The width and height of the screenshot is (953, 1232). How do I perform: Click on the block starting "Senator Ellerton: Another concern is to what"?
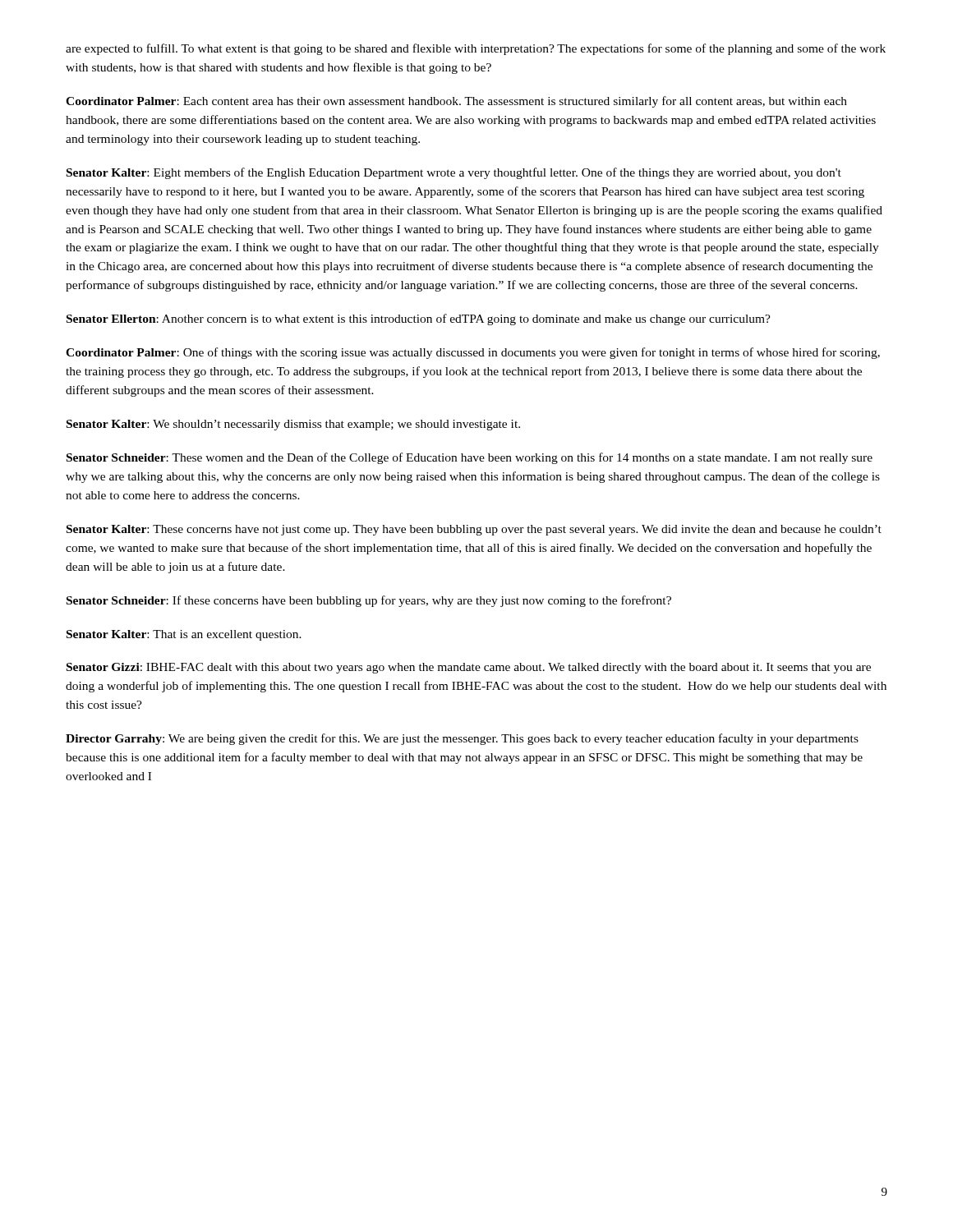[x=418, y=318]
